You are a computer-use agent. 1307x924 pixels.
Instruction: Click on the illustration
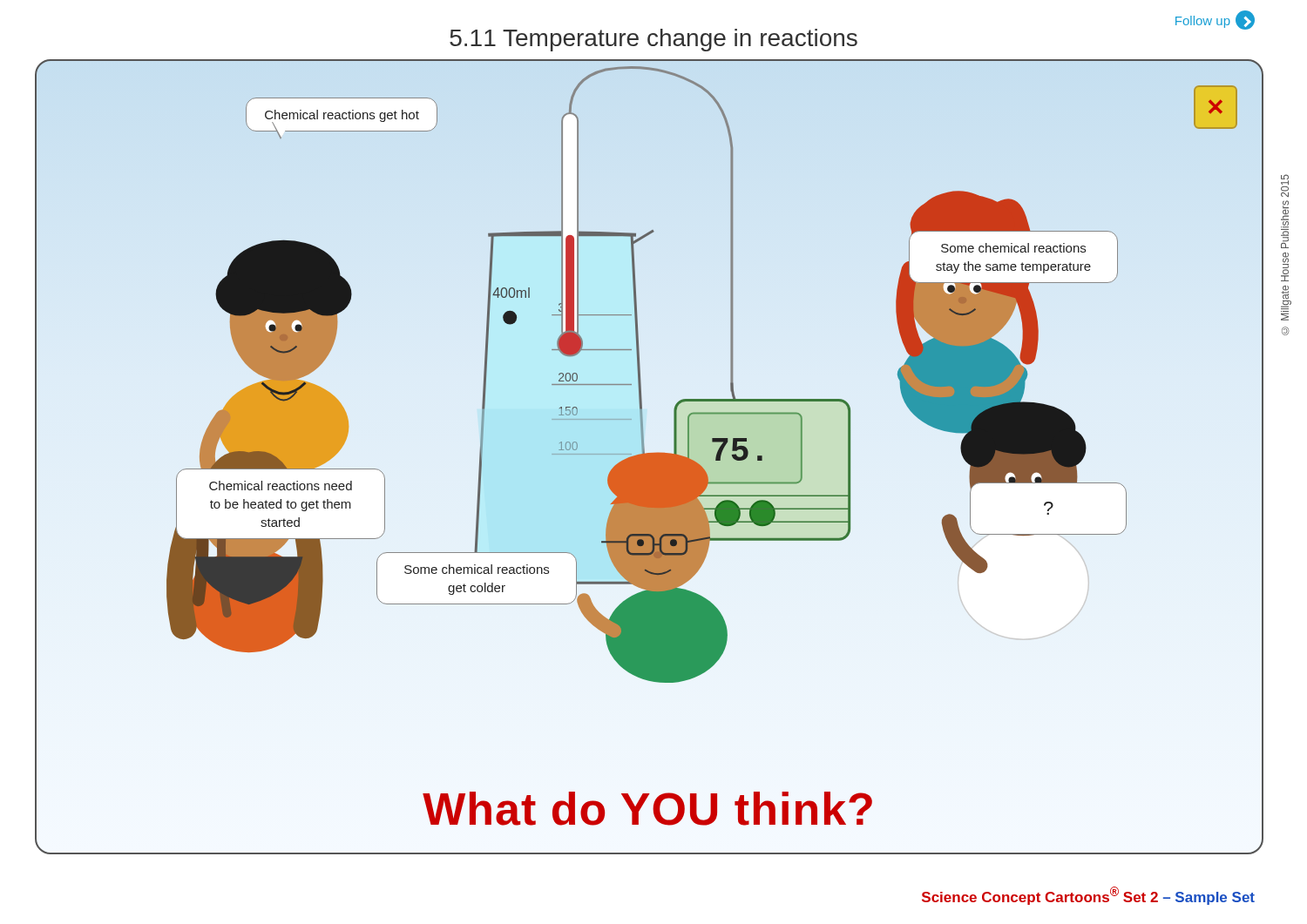649,400
